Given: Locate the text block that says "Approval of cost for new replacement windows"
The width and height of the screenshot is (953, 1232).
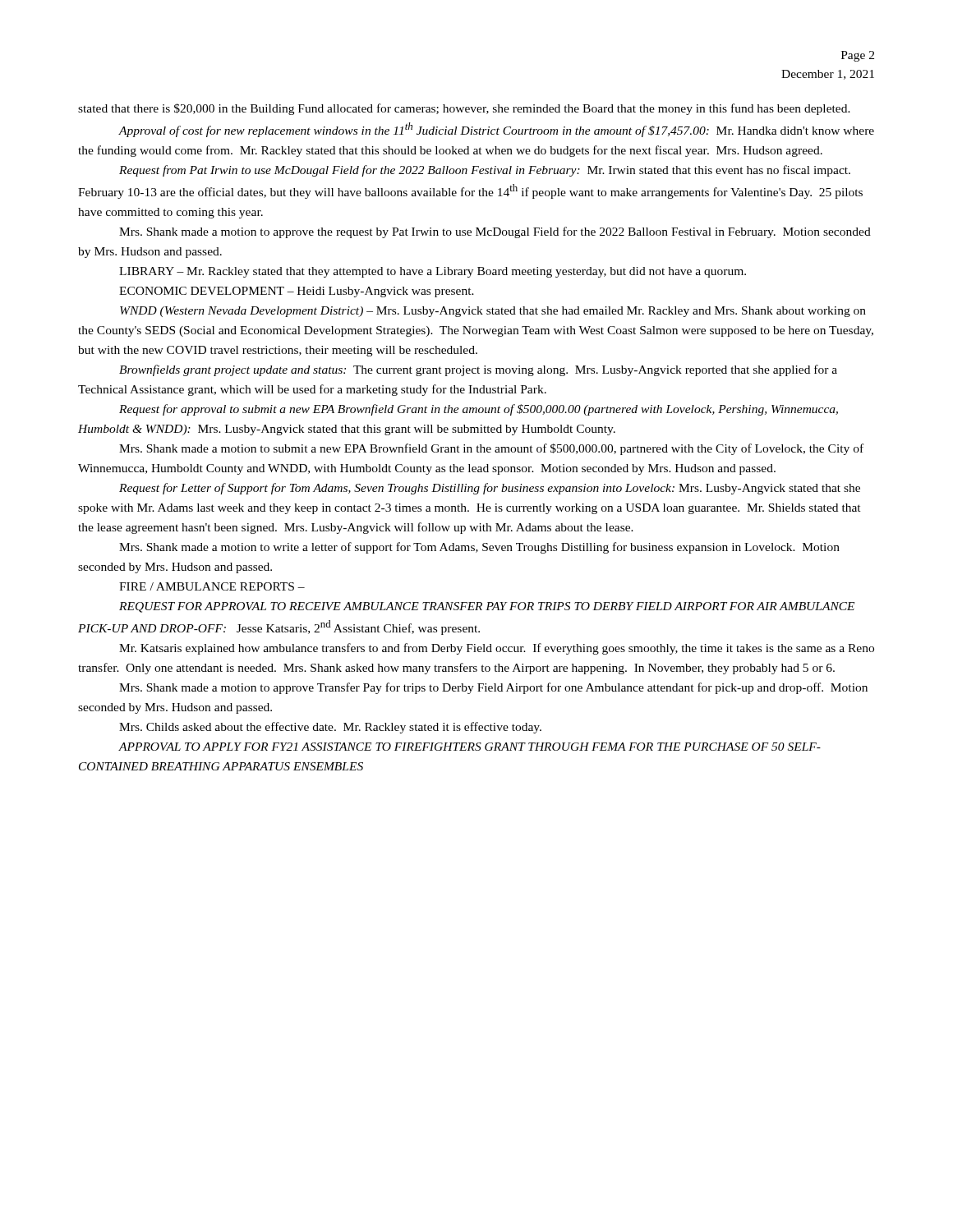Looking at the screenshot, I should click(x=476, y=139).
